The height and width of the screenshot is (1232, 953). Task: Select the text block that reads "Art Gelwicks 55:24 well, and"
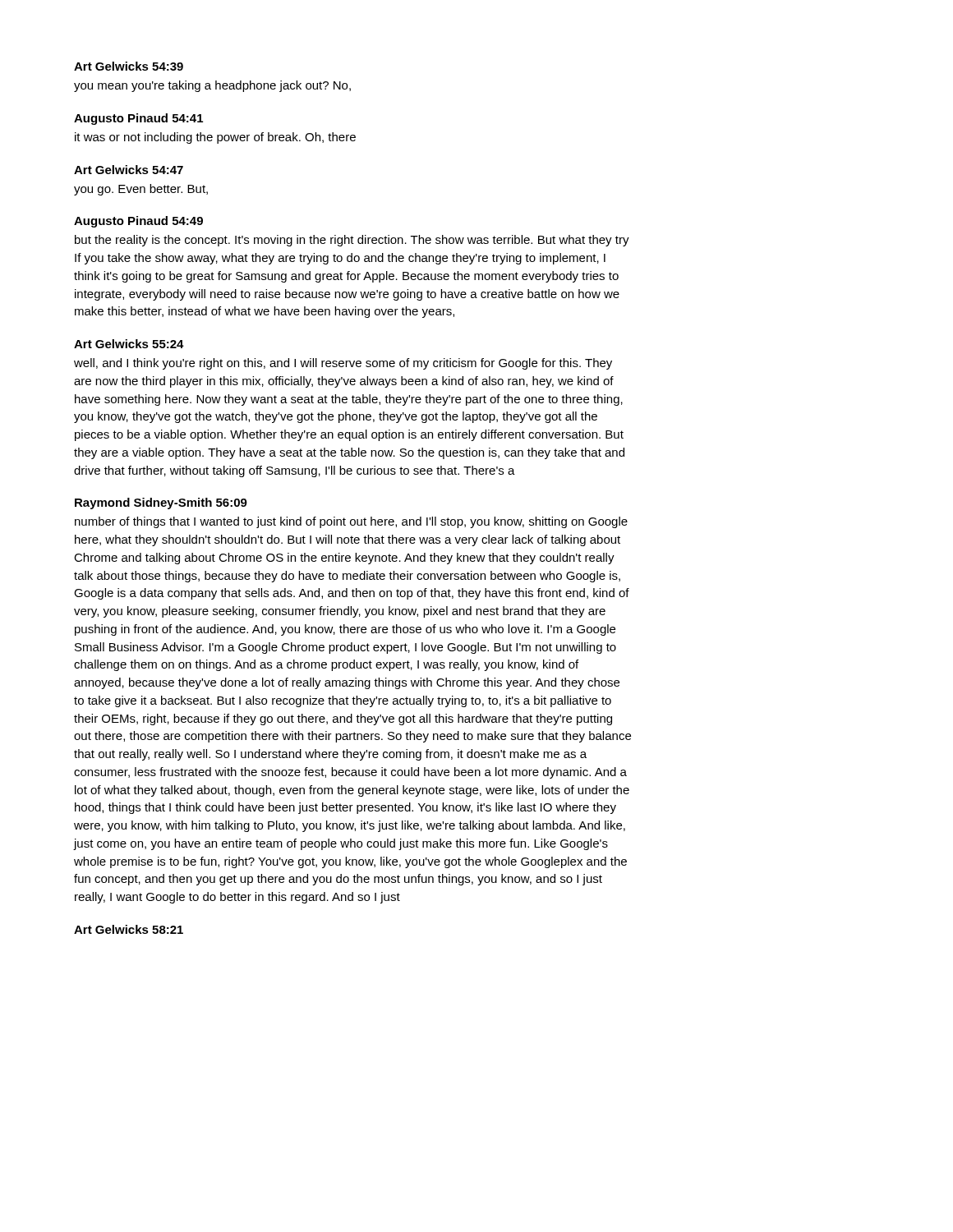pyautogui.click(x=353, y=407)
